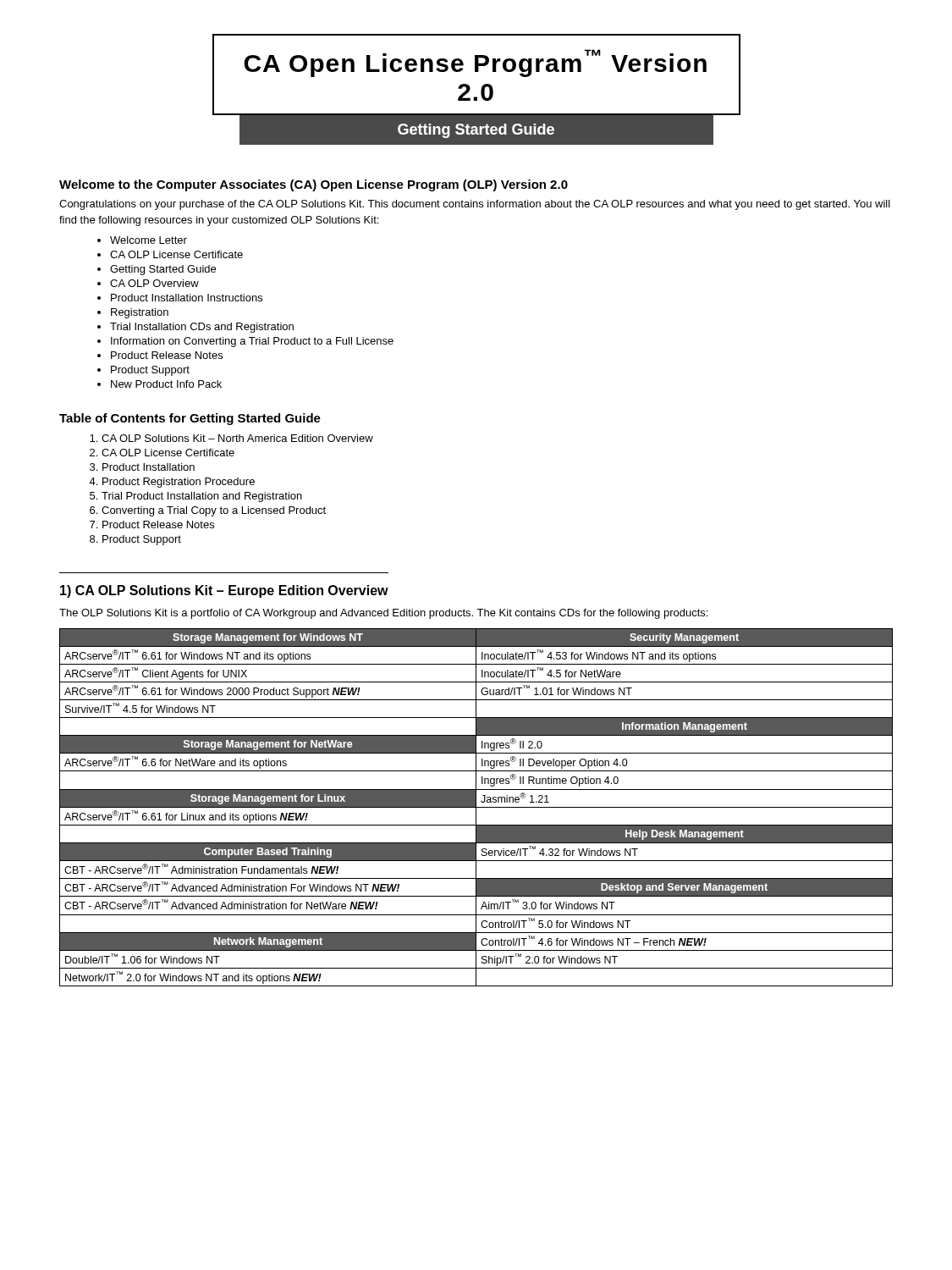
Task: Click on the list item that reads "Product Installation Instructions"
Action: (186, 297)
